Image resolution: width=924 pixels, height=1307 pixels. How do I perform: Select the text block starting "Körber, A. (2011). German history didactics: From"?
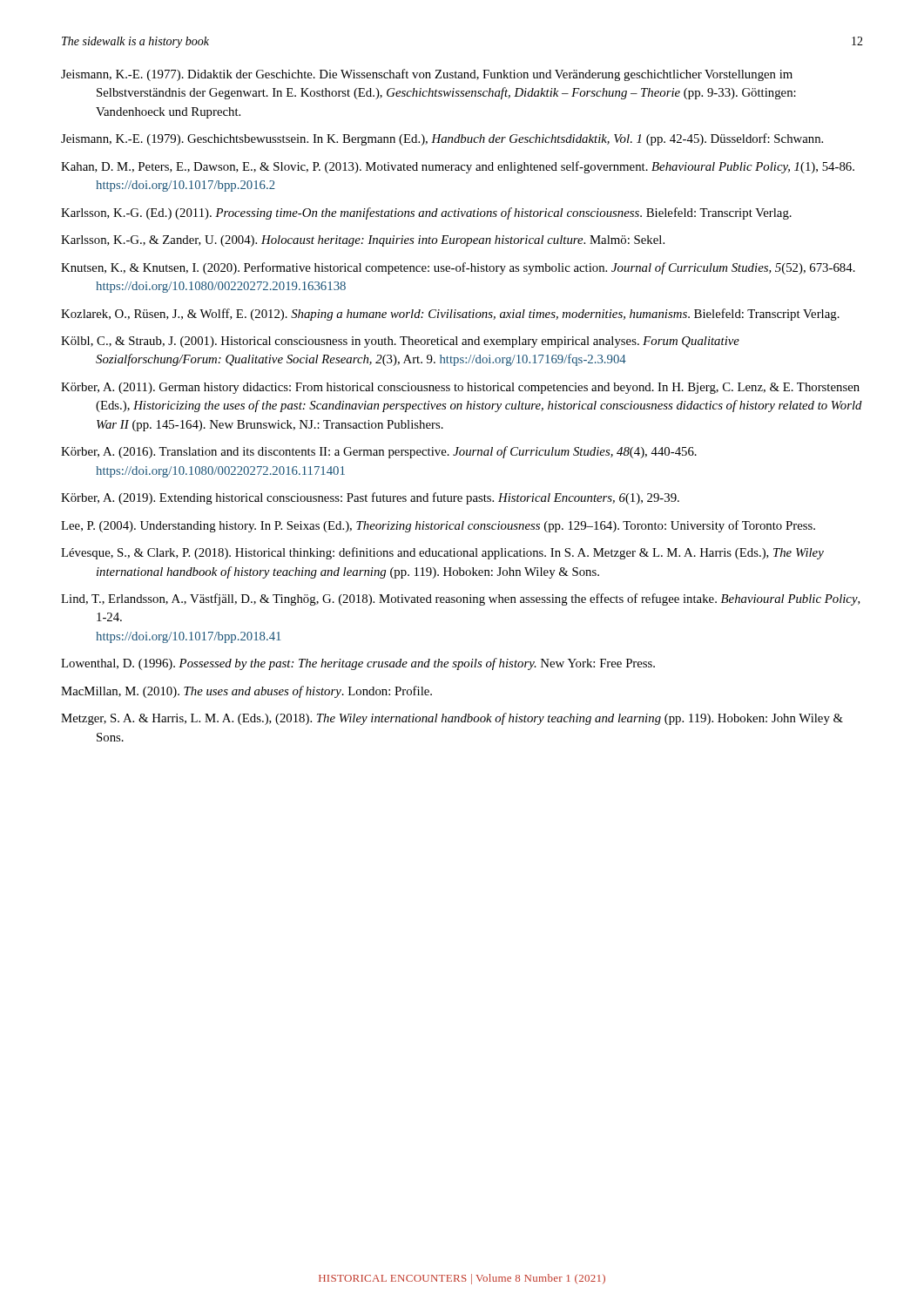point(461,405)
